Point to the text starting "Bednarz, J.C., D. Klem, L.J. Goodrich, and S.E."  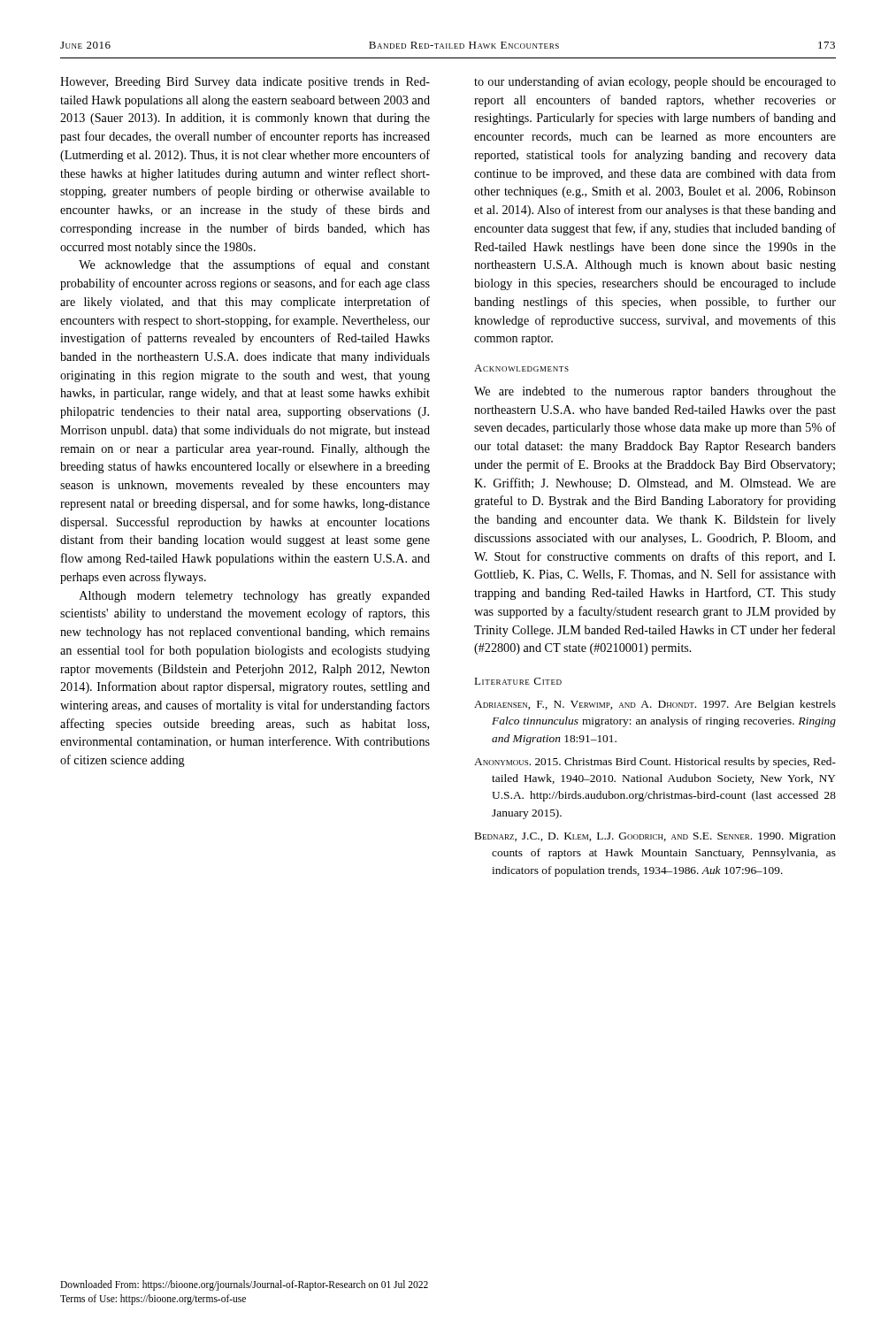(655, 853)
